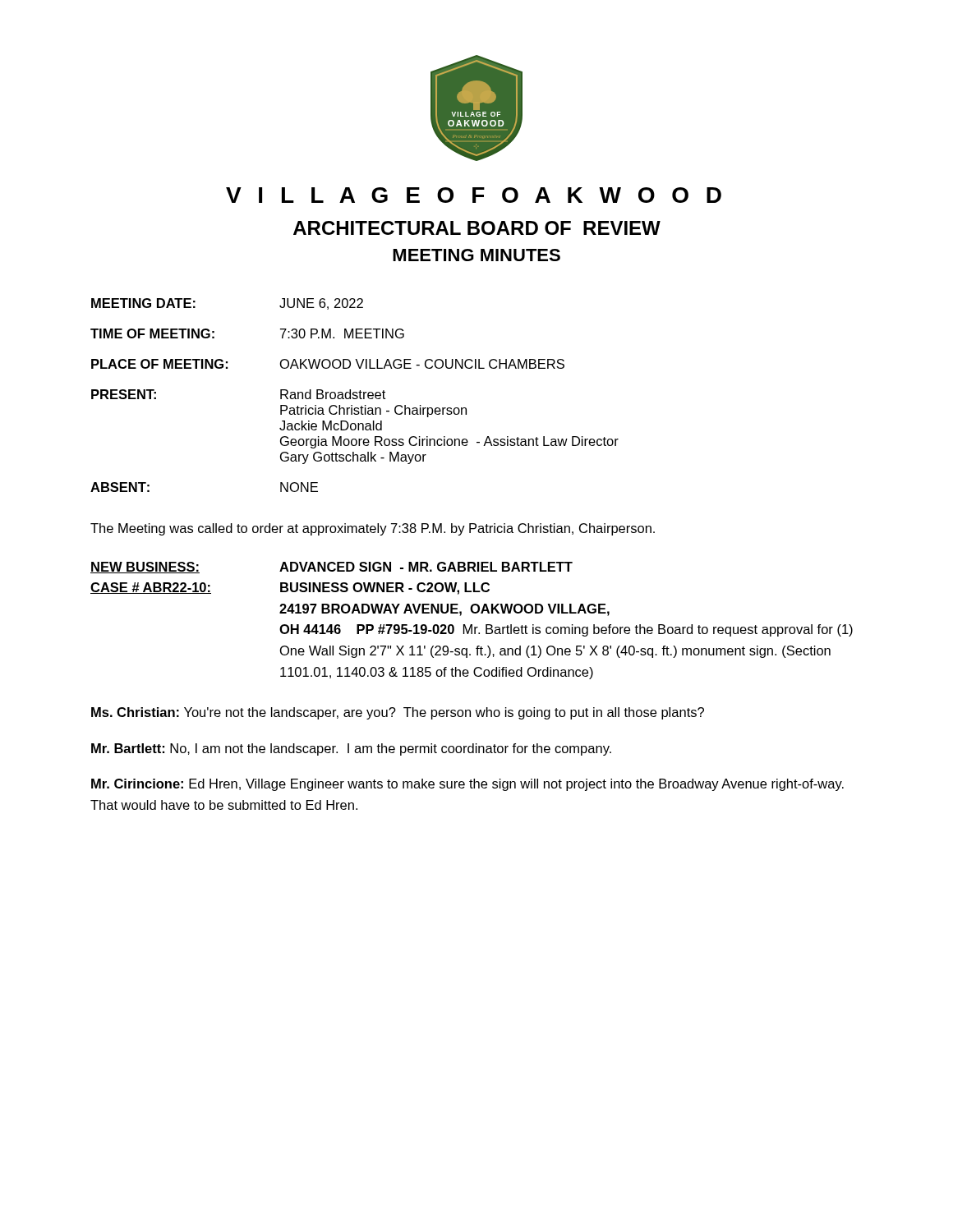Locate the region starting "The Meeting was called"
The height and width of the screenshot is (1232, 953).
(373, 528)
